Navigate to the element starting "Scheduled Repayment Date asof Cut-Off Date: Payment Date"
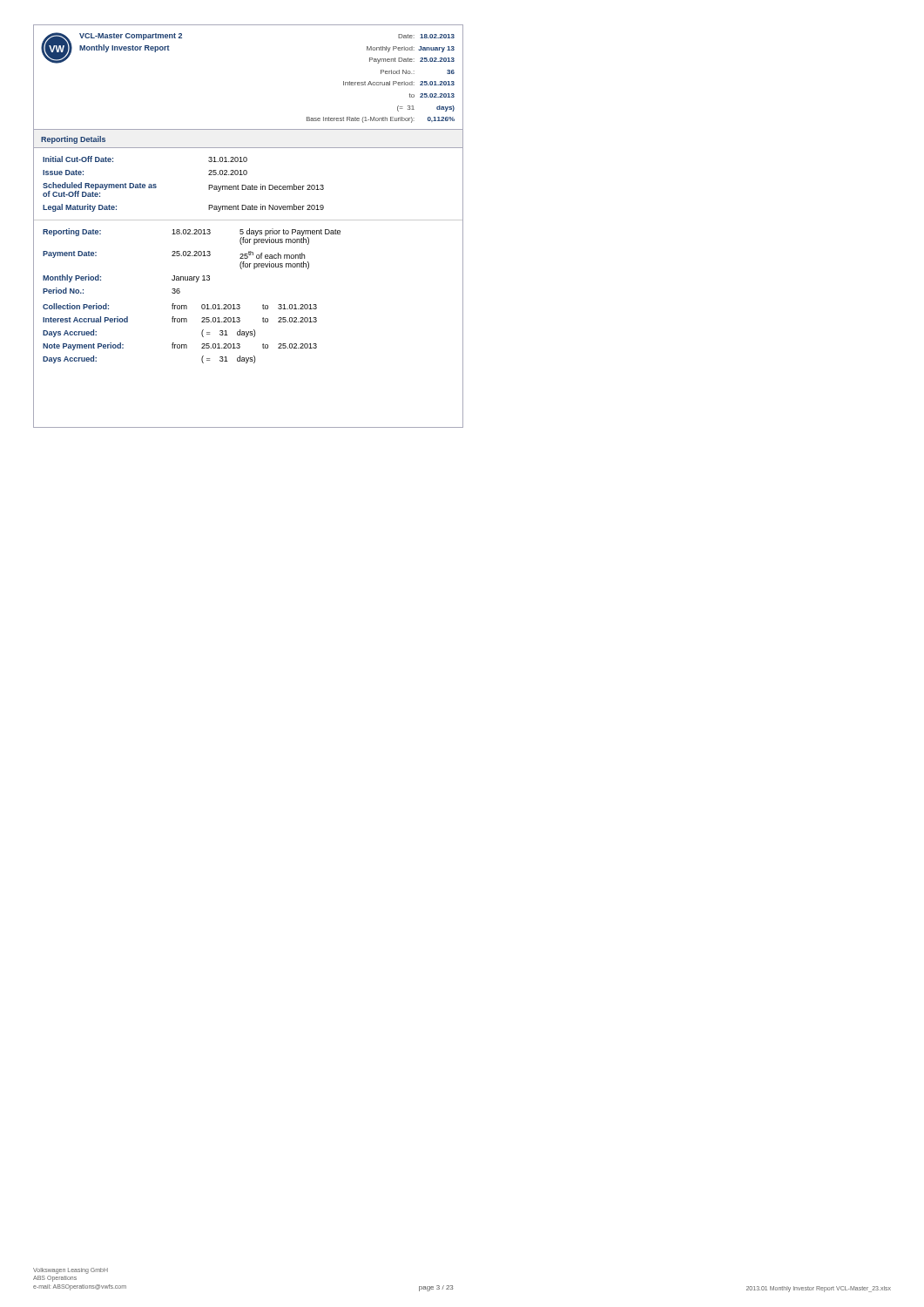 (x=85, y=188)
